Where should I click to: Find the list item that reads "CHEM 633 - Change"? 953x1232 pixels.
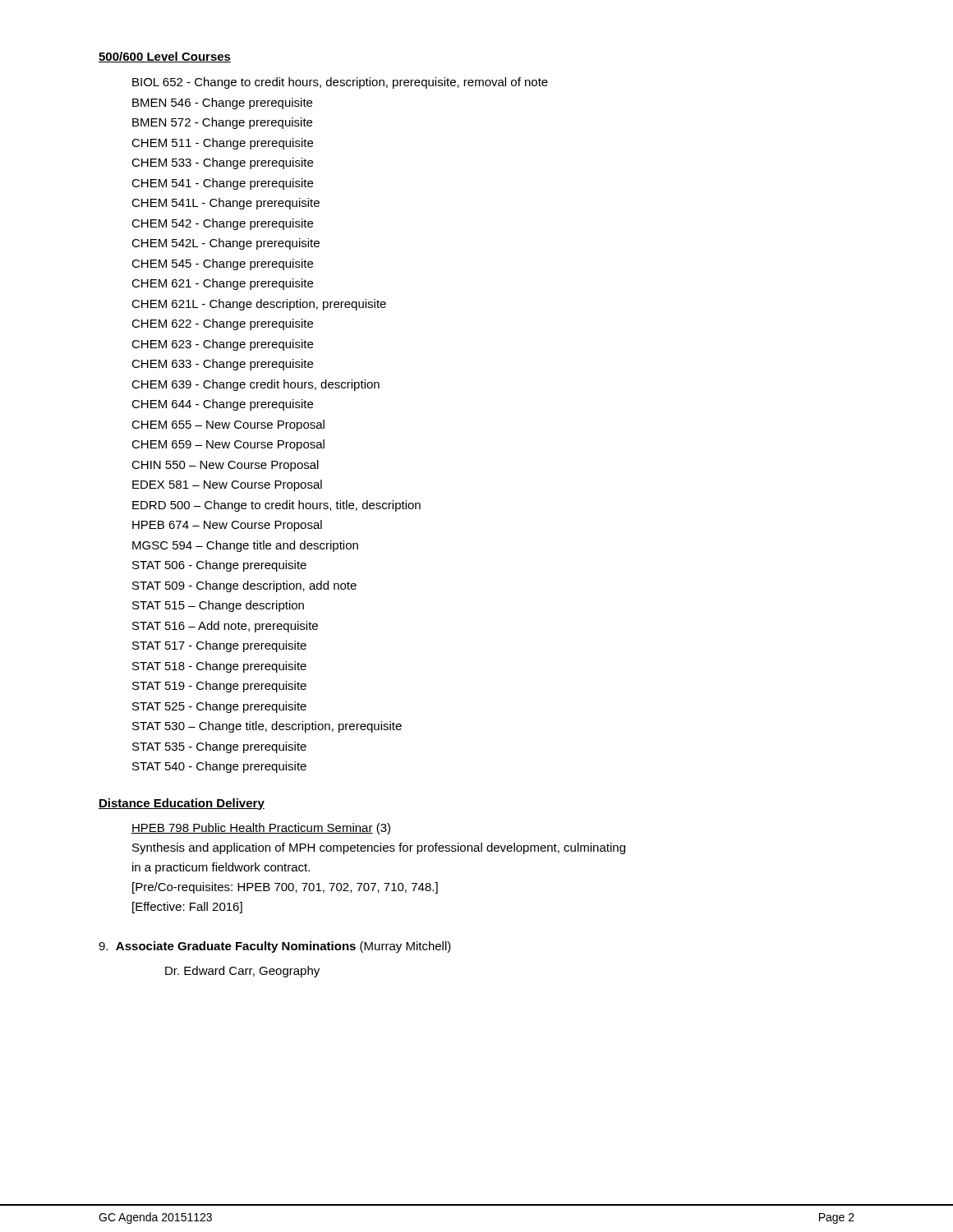223,363
